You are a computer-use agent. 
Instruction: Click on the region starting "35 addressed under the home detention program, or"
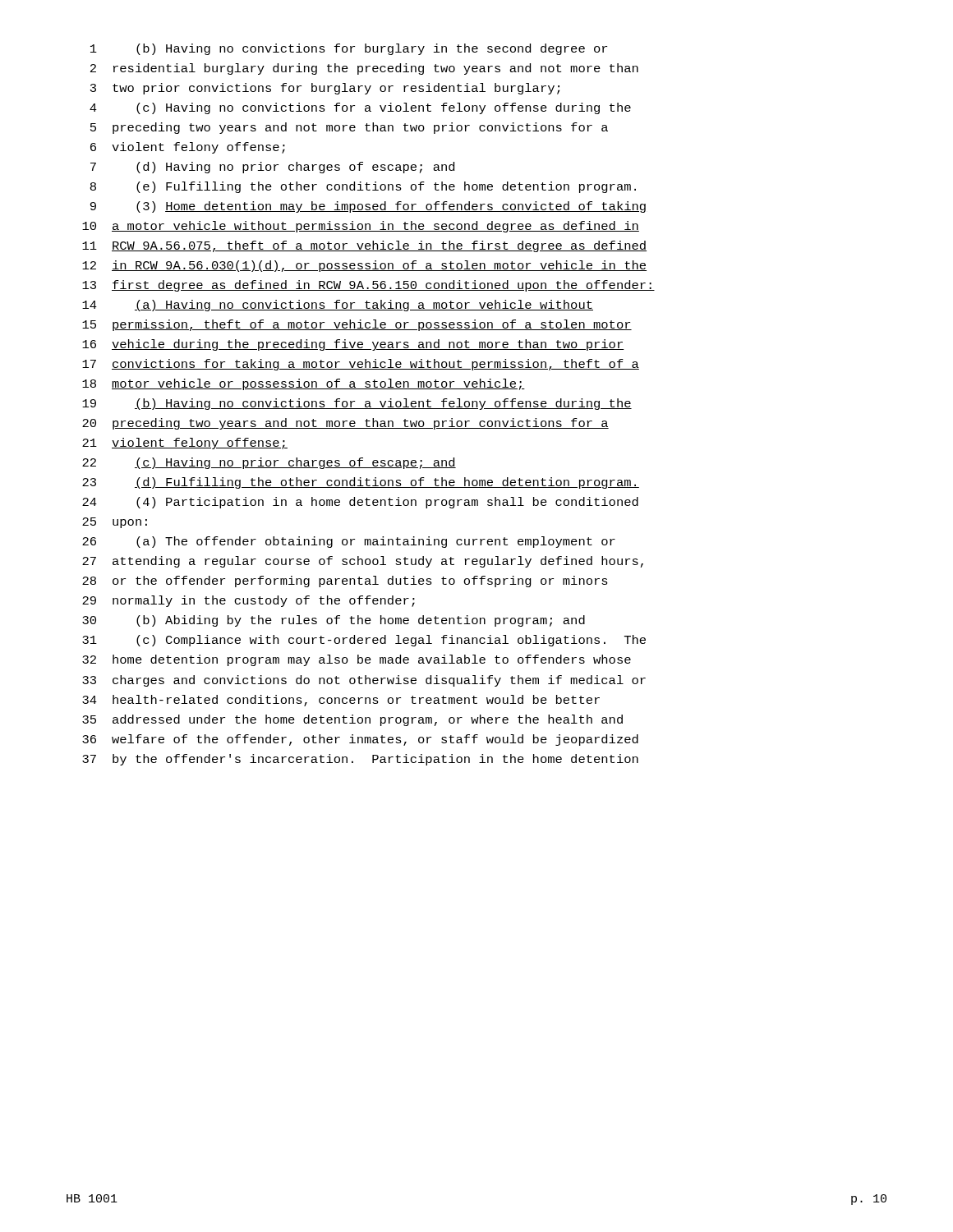[x=476, y=720]
